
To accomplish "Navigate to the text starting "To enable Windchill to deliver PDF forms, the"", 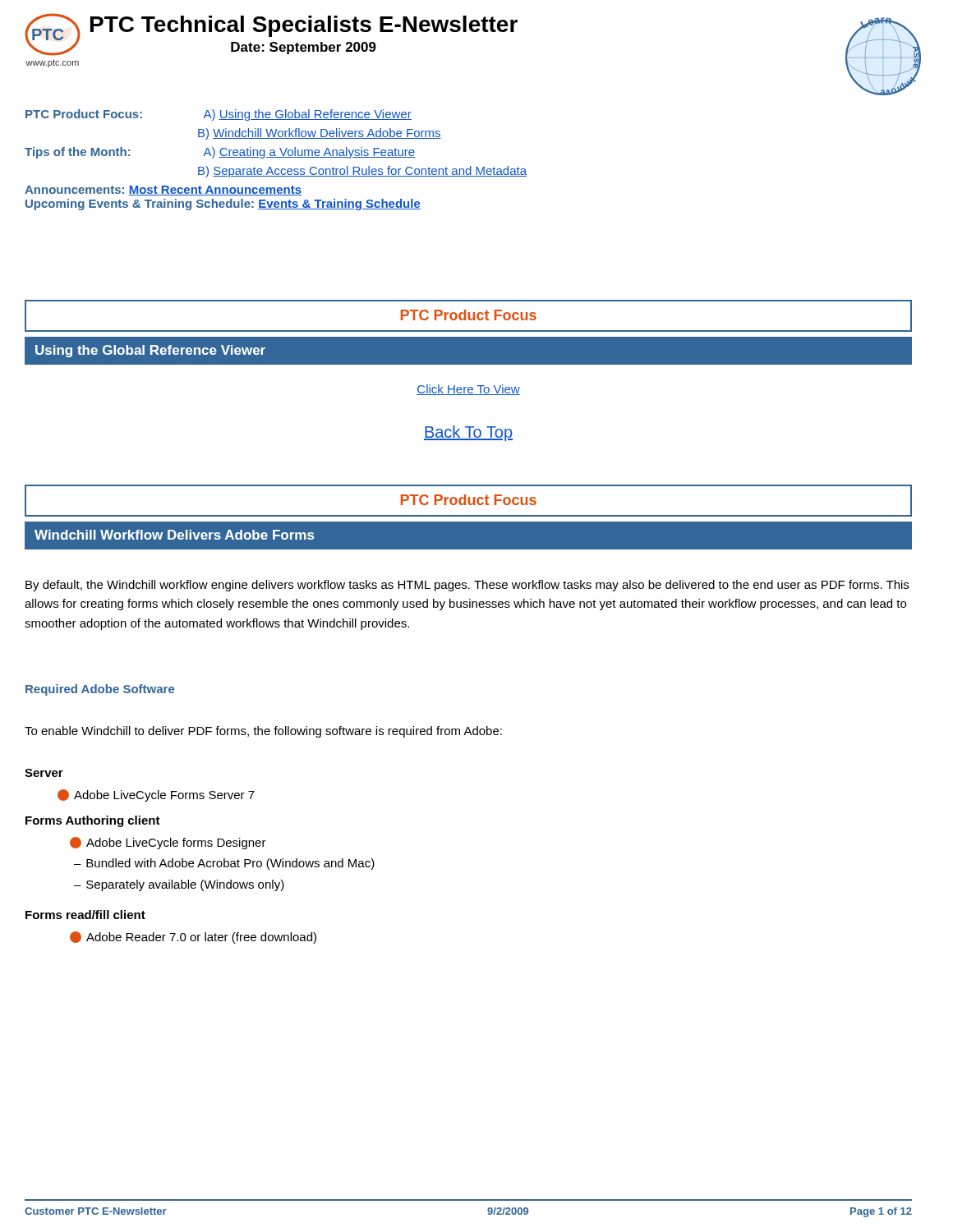I will tap(468, 731).
